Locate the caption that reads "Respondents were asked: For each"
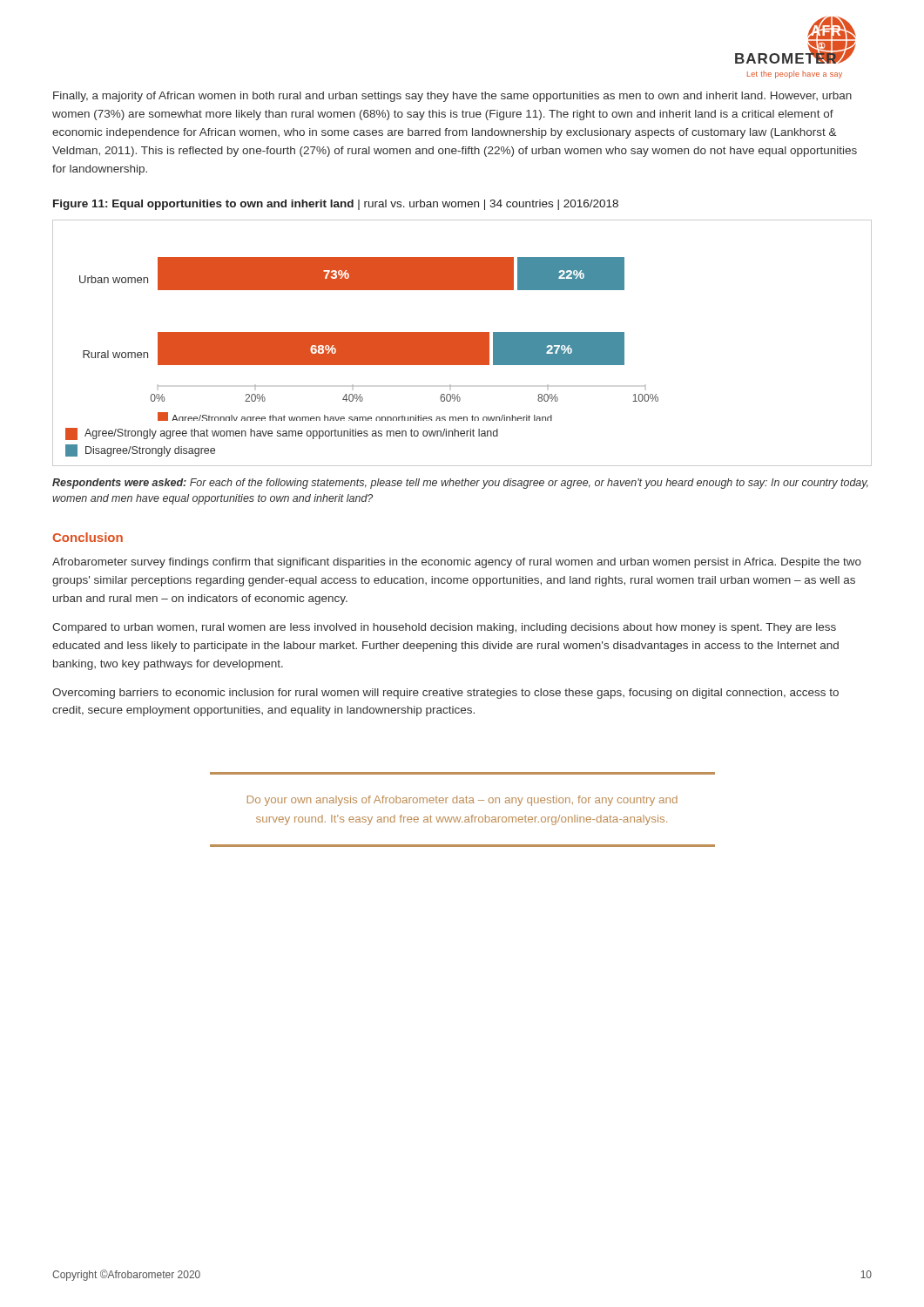This screenshot has height=1307, width=924. pyautogui.click(x=461, y=490)
